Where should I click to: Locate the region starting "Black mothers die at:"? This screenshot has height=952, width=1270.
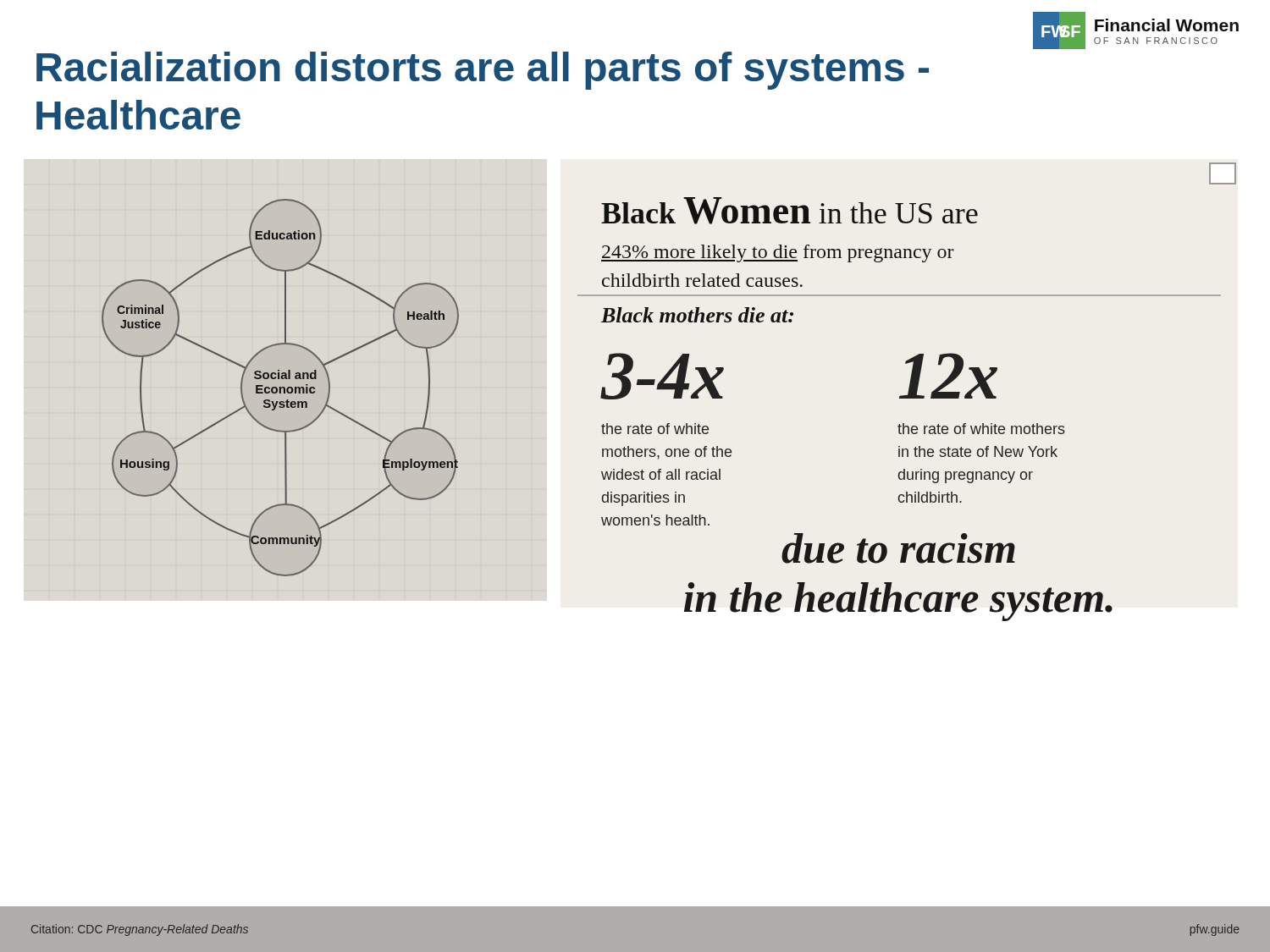click(x=698, y=315)
